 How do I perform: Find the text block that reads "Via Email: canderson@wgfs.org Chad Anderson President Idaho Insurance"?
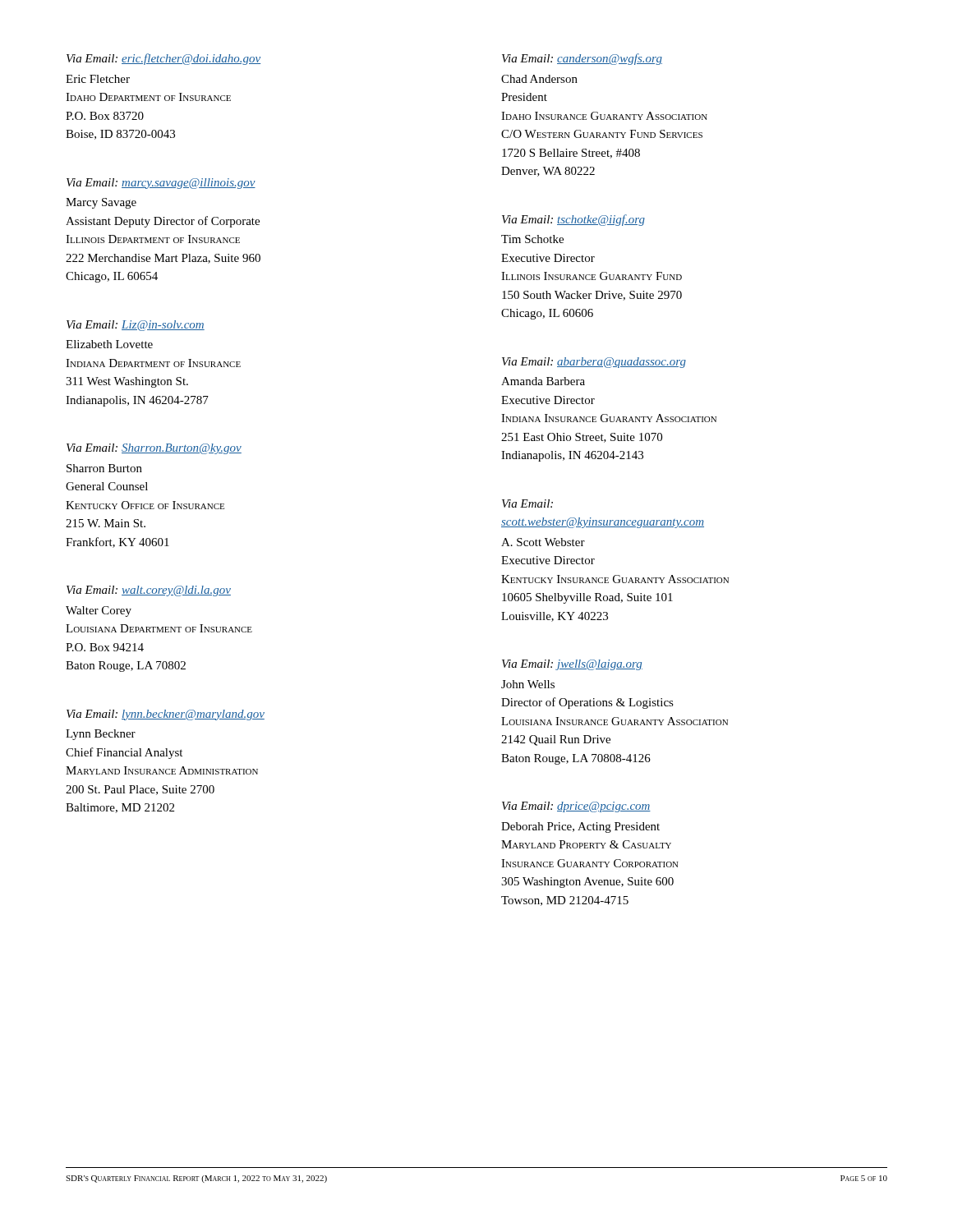[694, 115]
